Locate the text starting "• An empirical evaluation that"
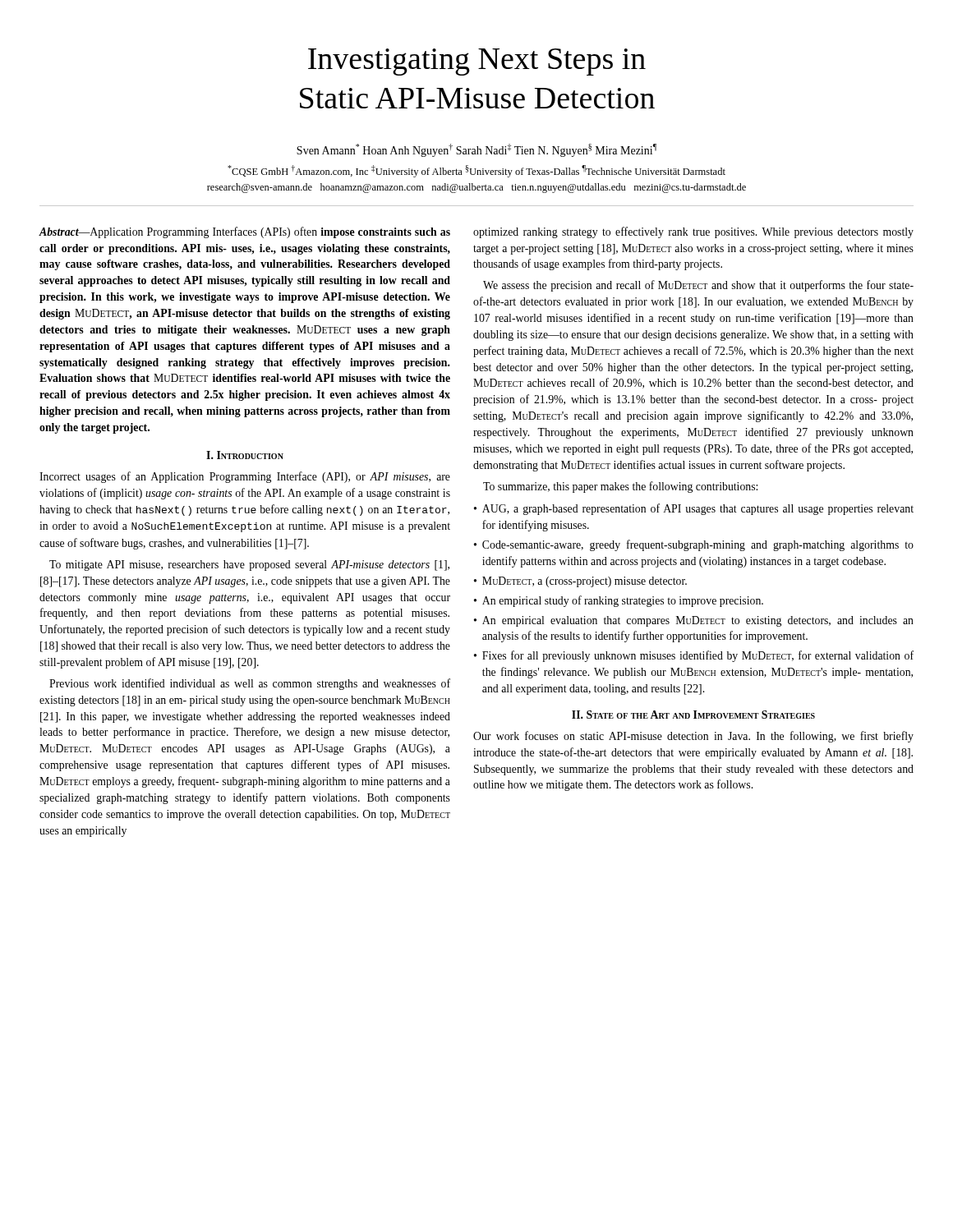The height and width of the screenshot is (1232, 953). pyautogui.click(x=693, y=629)
